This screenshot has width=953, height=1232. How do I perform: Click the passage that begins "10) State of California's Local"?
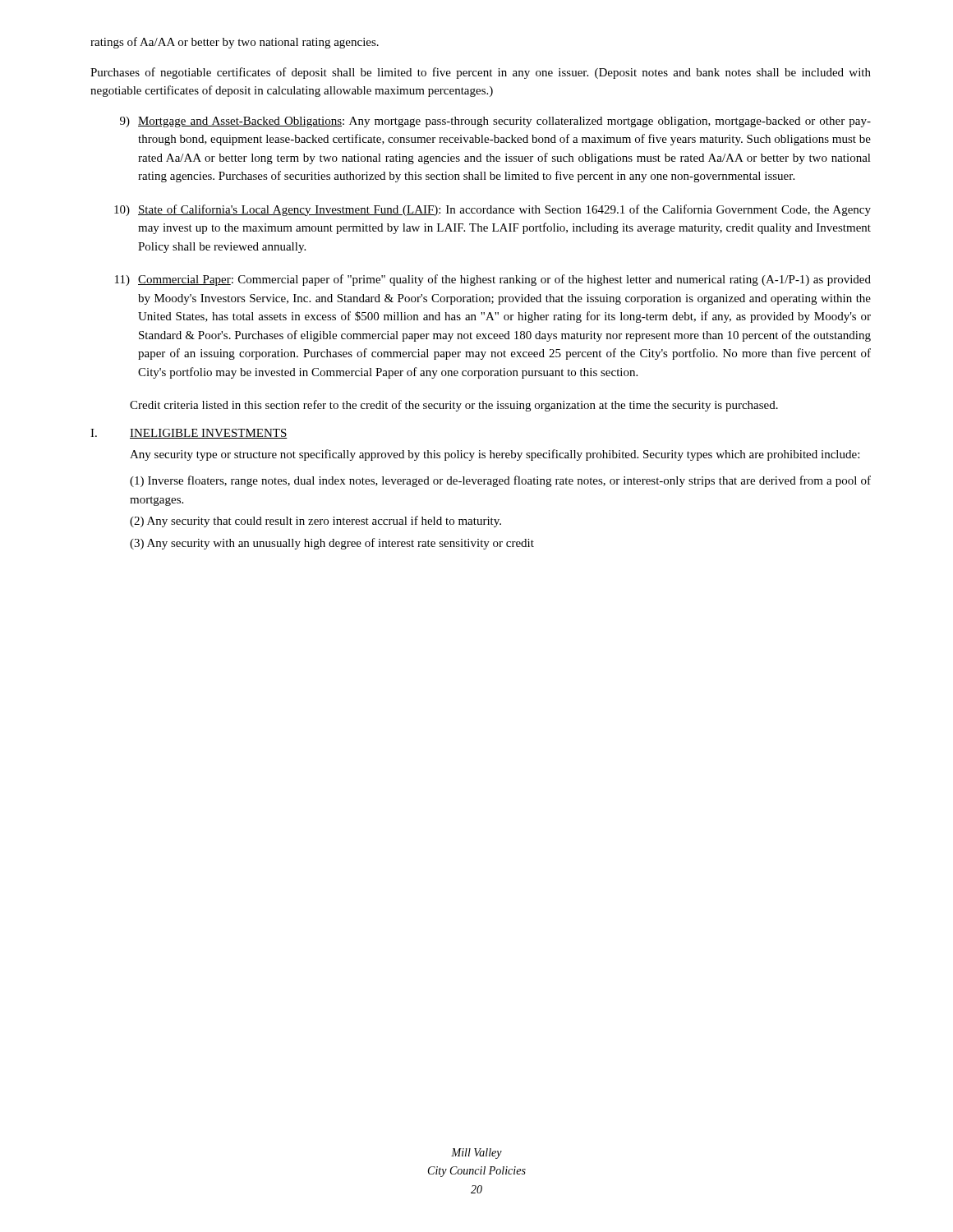click(x=481, y=228)
